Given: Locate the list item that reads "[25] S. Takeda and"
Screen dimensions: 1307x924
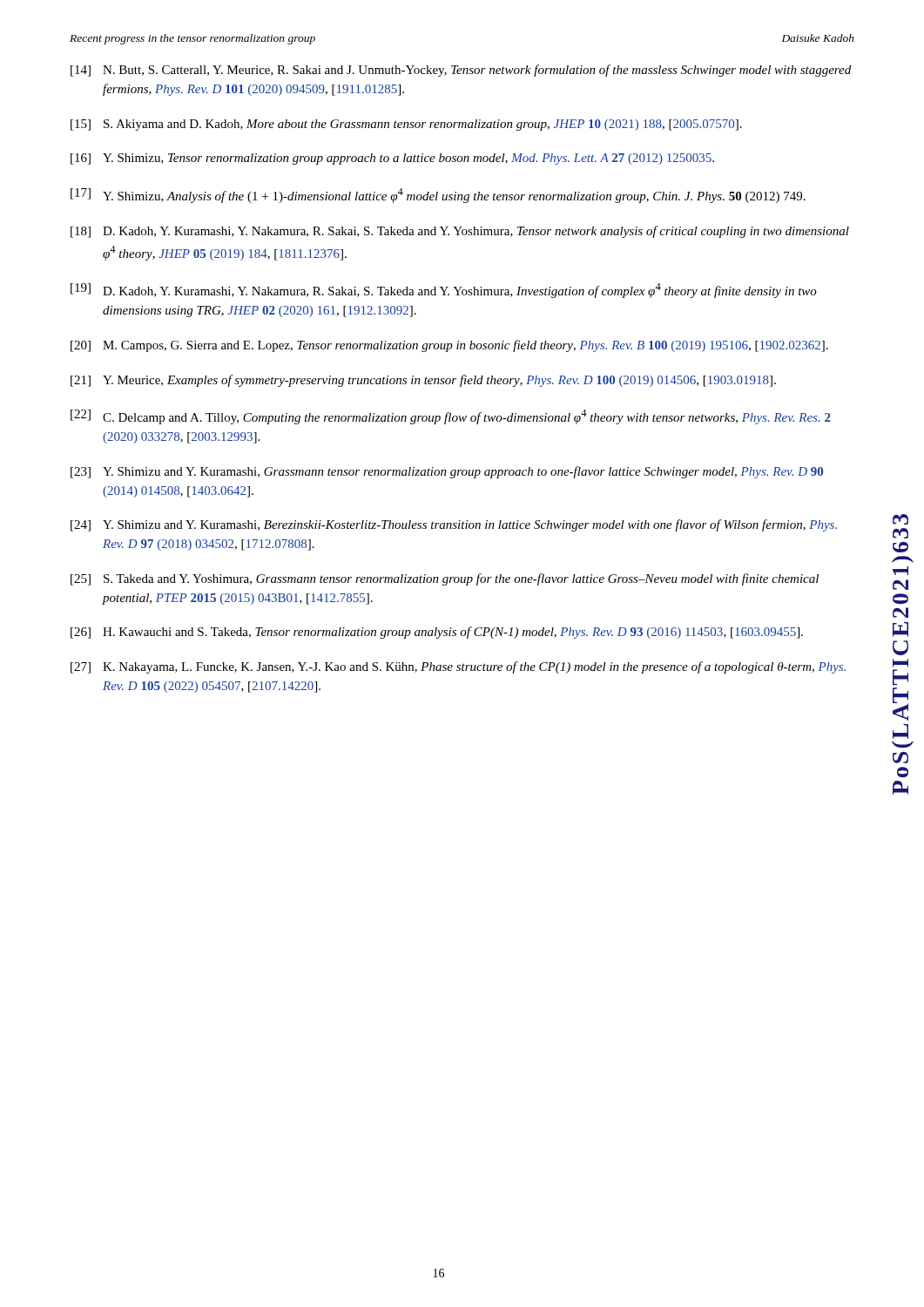Looking at the screenshot, I should 462,589.
